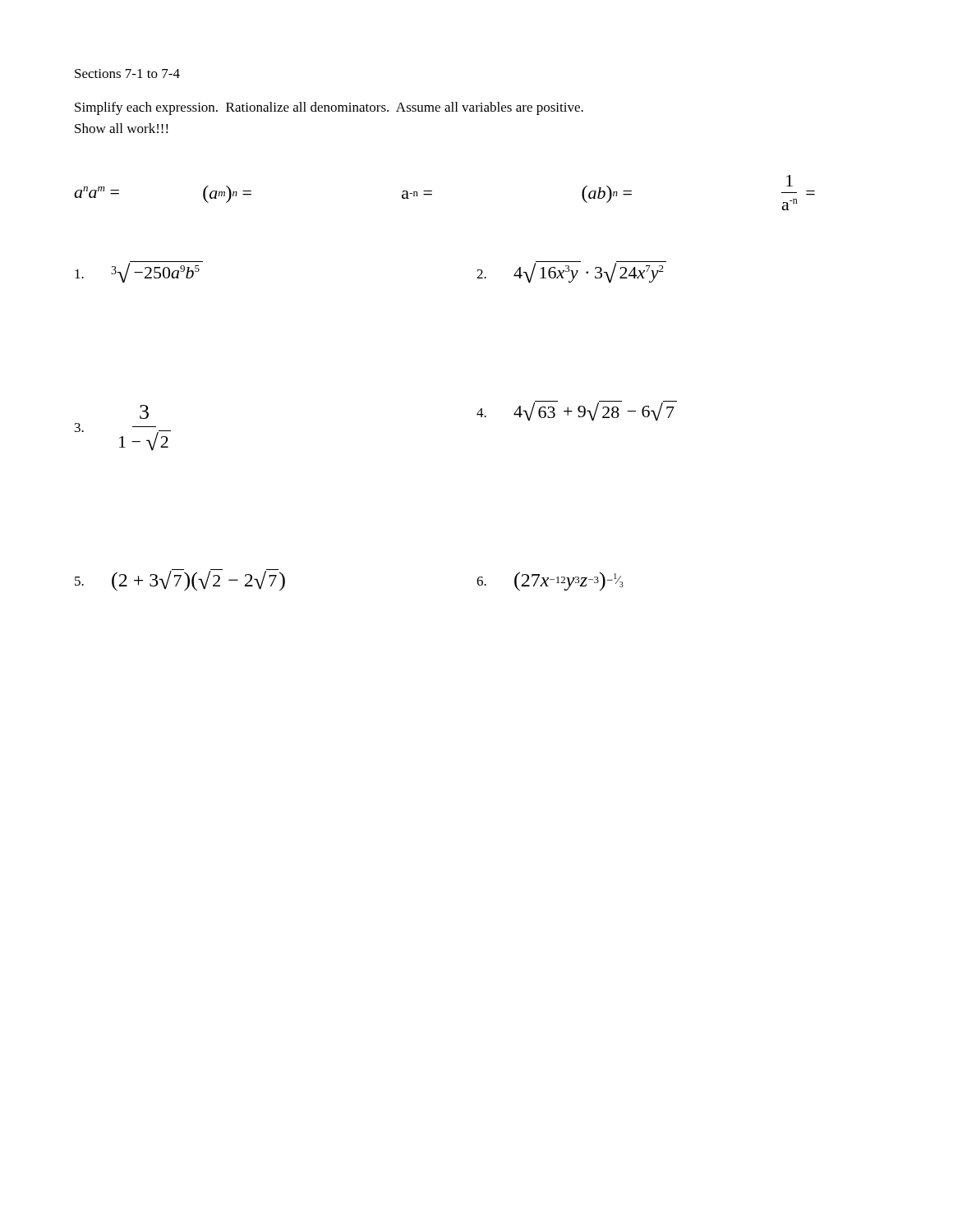The image size is (953, 1232).
Task: Where does it say "4√16x3y · 3√24x7y2"?
Action: tap(571, 273)
